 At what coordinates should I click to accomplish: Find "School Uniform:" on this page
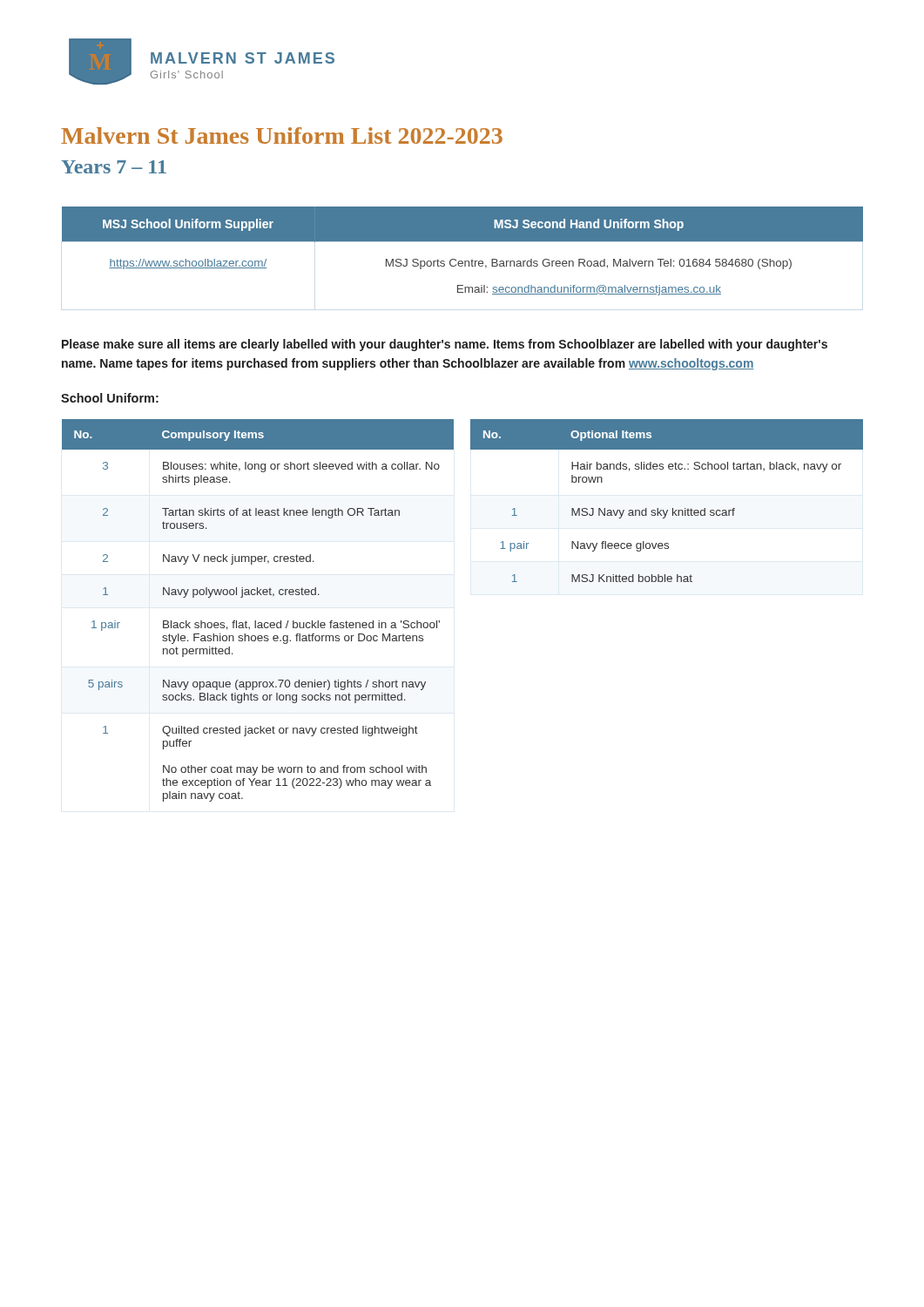click(x=110, y=398)
